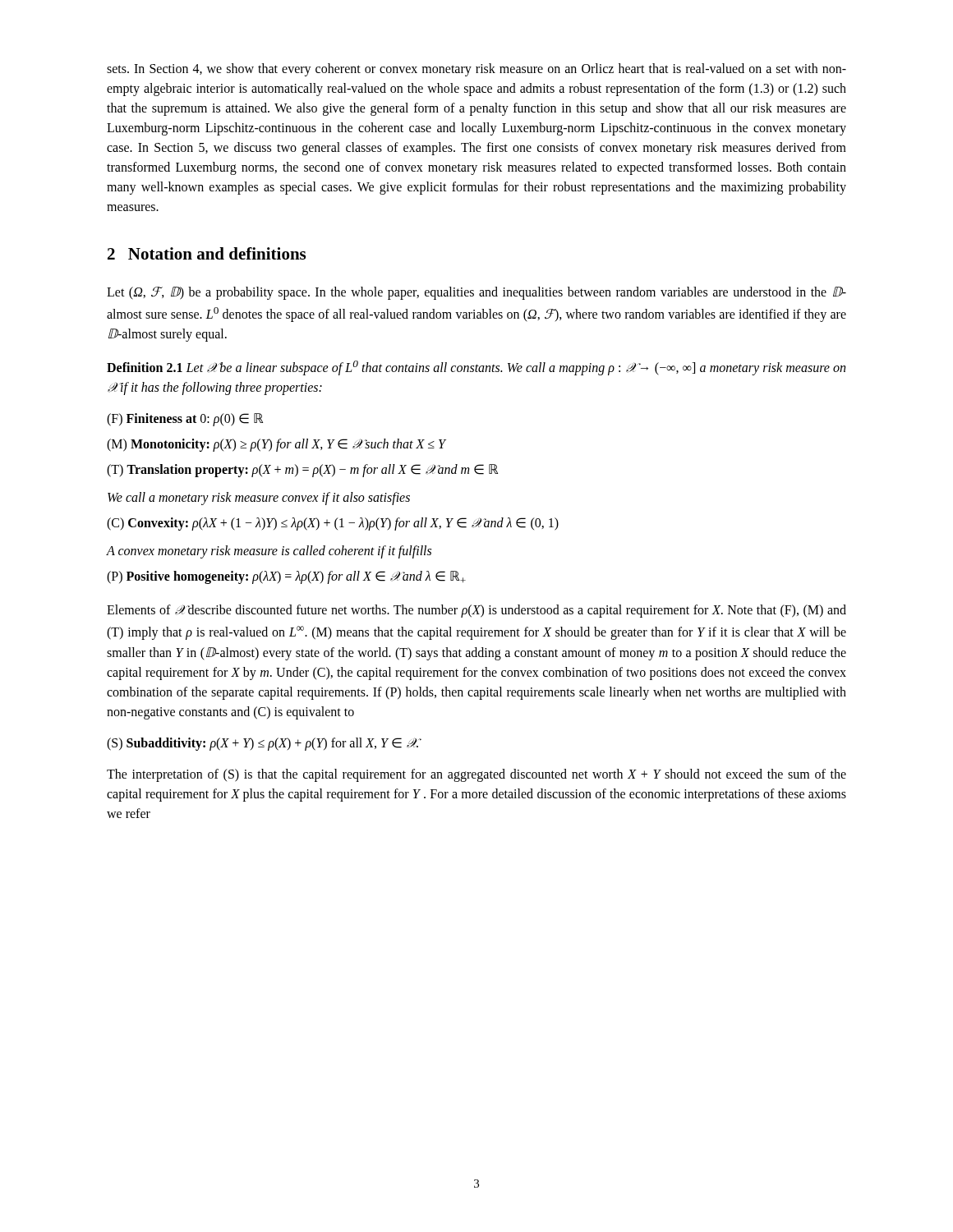Select the text block that reads "Elements of 𝒳"
Screen dimensions: 1232x953
(x=476, y=661)
